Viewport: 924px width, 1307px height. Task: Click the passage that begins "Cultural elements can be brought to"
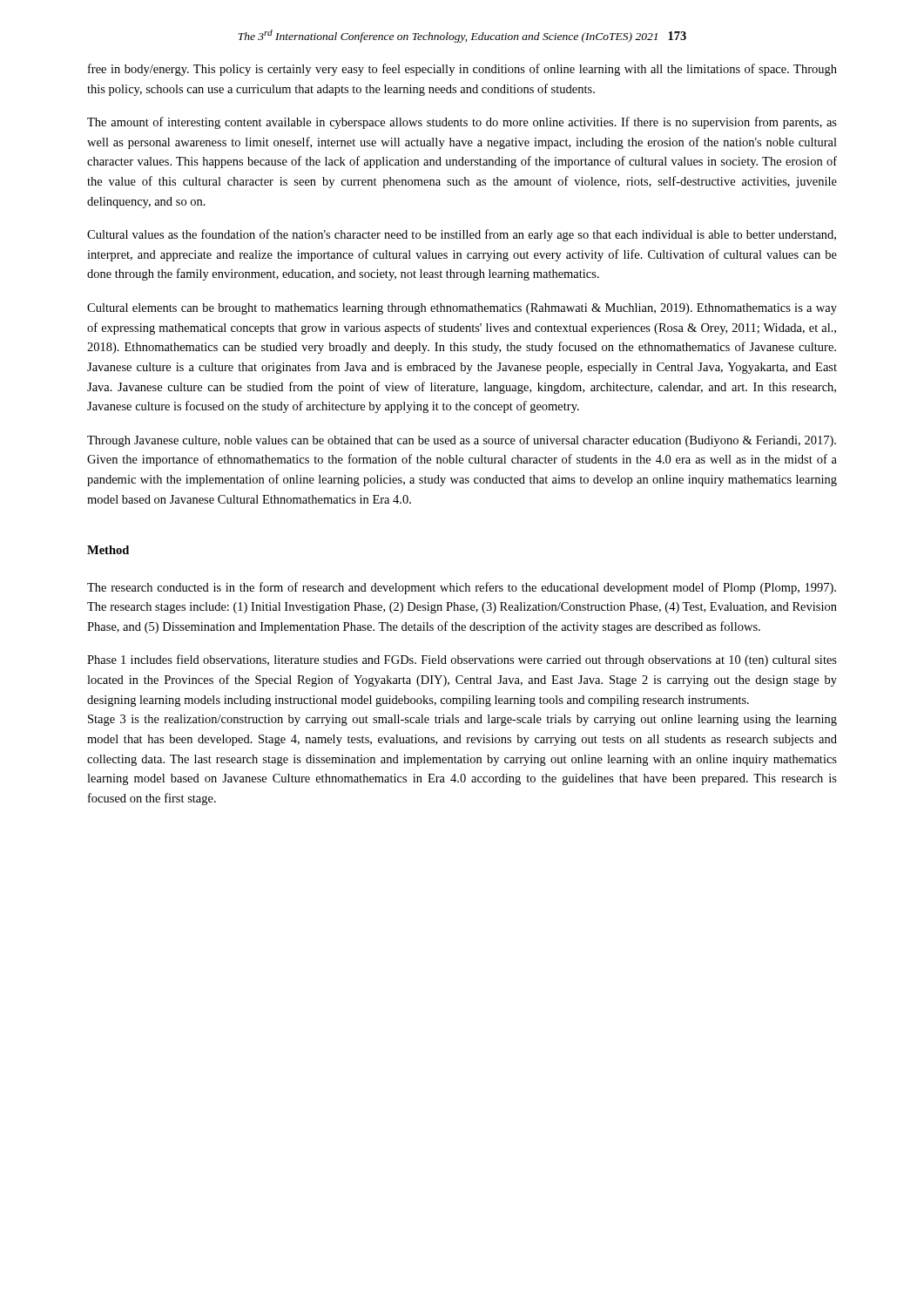462,357
